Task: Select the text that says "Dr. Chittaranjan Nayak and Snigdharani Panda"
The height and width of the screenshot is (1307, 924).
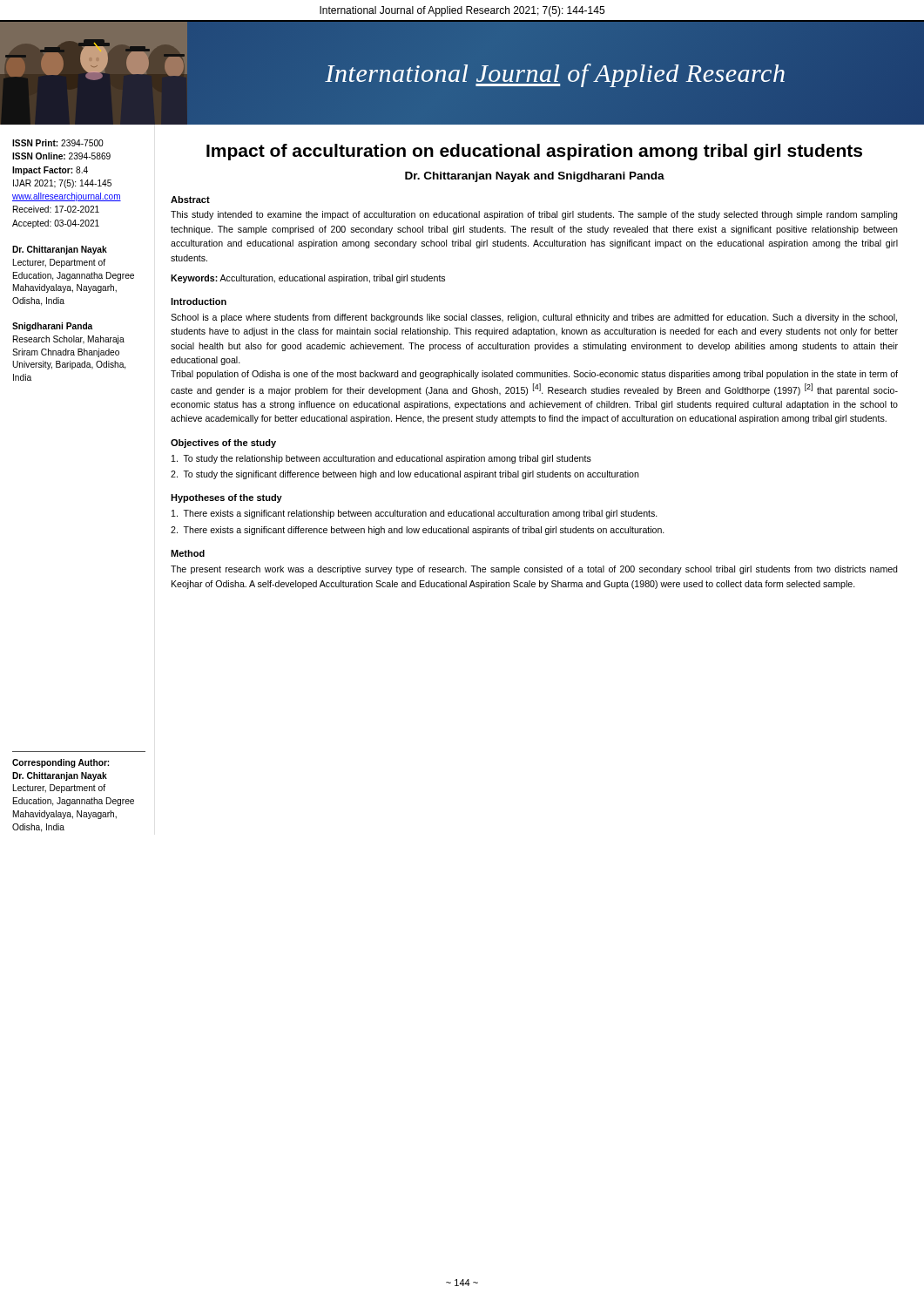Action: 534,176
